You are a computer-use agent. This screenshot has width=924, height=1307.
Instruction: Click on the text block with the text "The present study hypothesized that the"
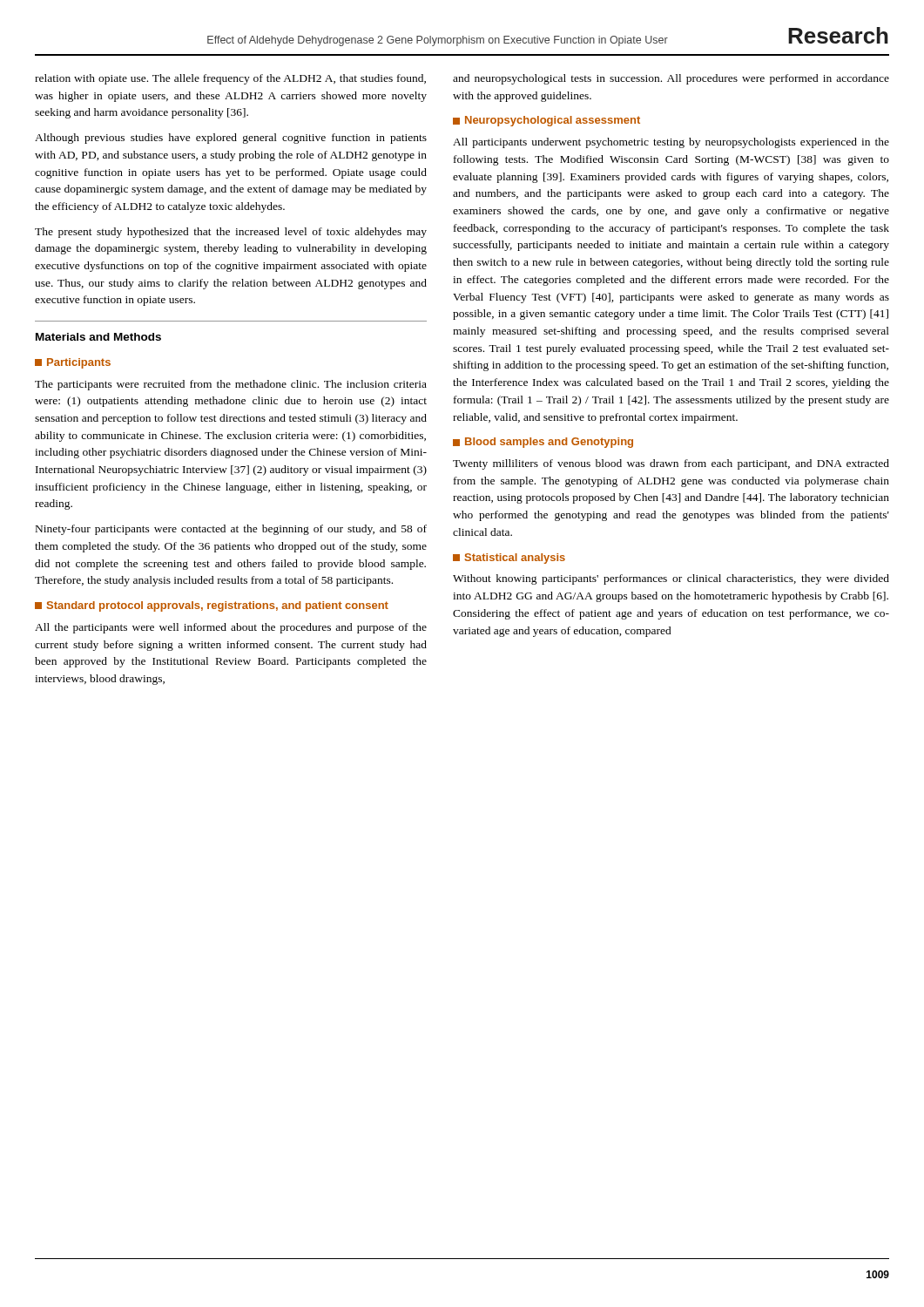pos(231,265)
